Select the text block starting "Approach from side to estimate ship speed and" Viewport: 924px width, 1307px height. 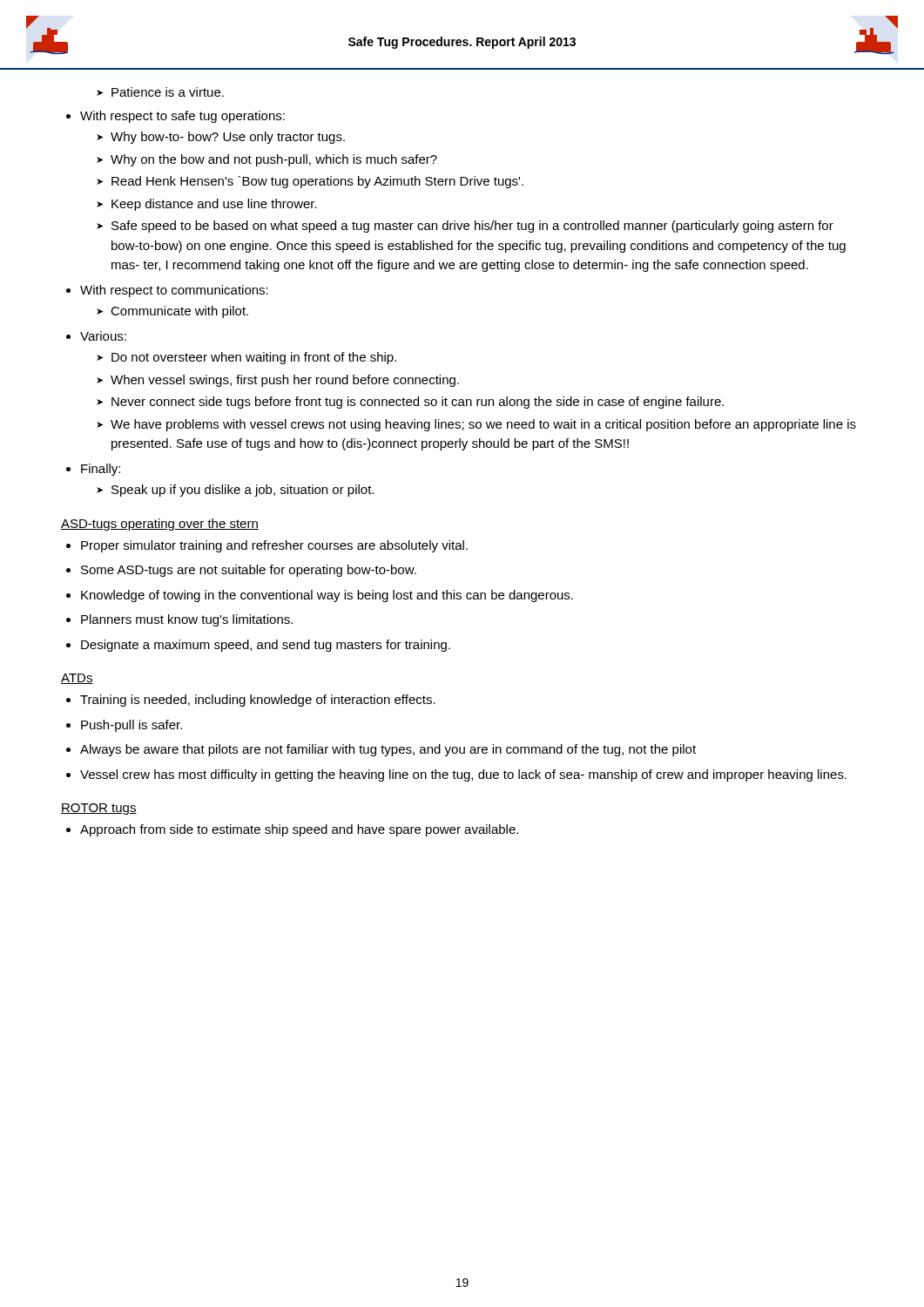click(x=462, y=830)
